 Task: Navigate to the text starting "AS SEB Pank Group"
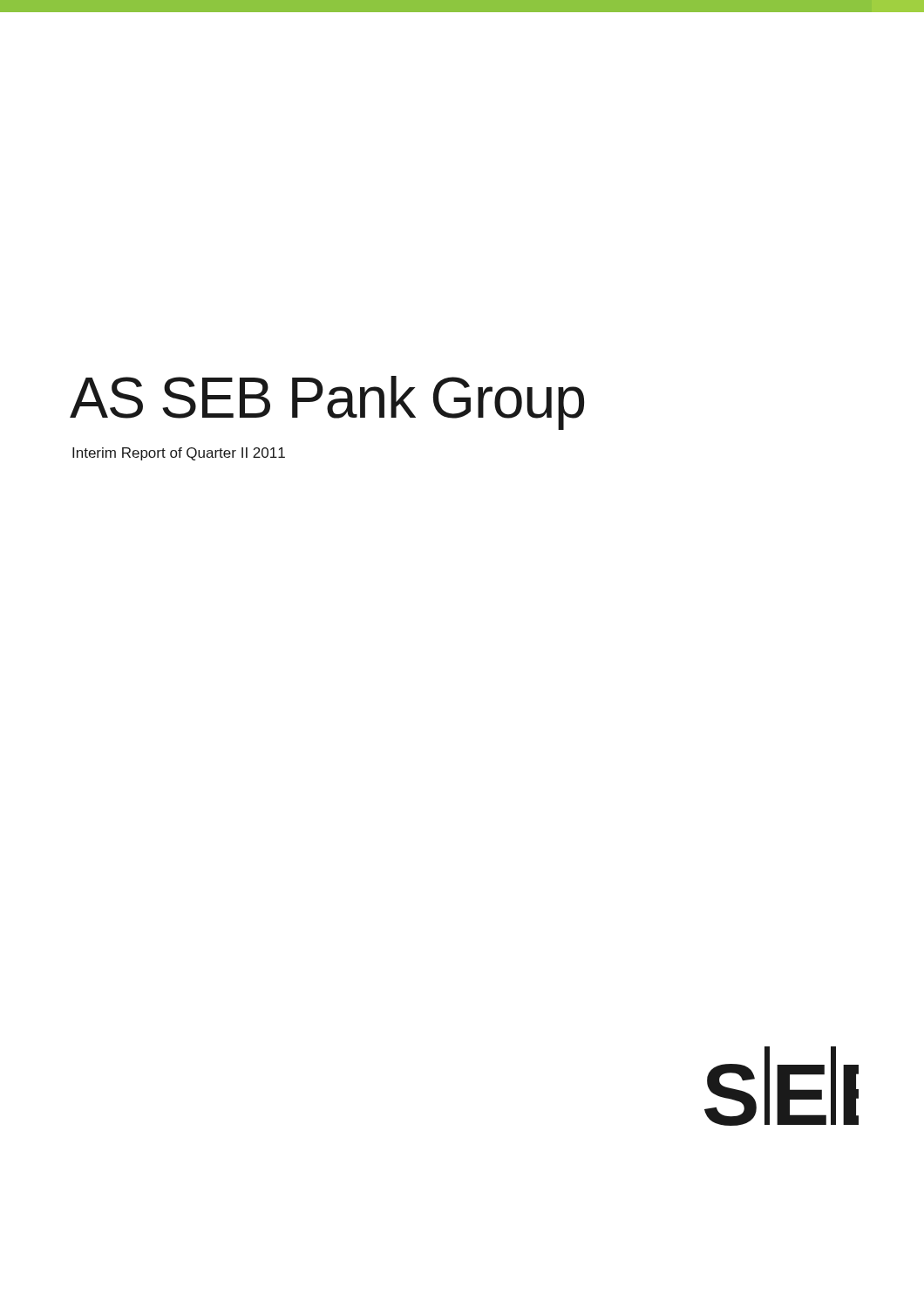tap(328, 398)
